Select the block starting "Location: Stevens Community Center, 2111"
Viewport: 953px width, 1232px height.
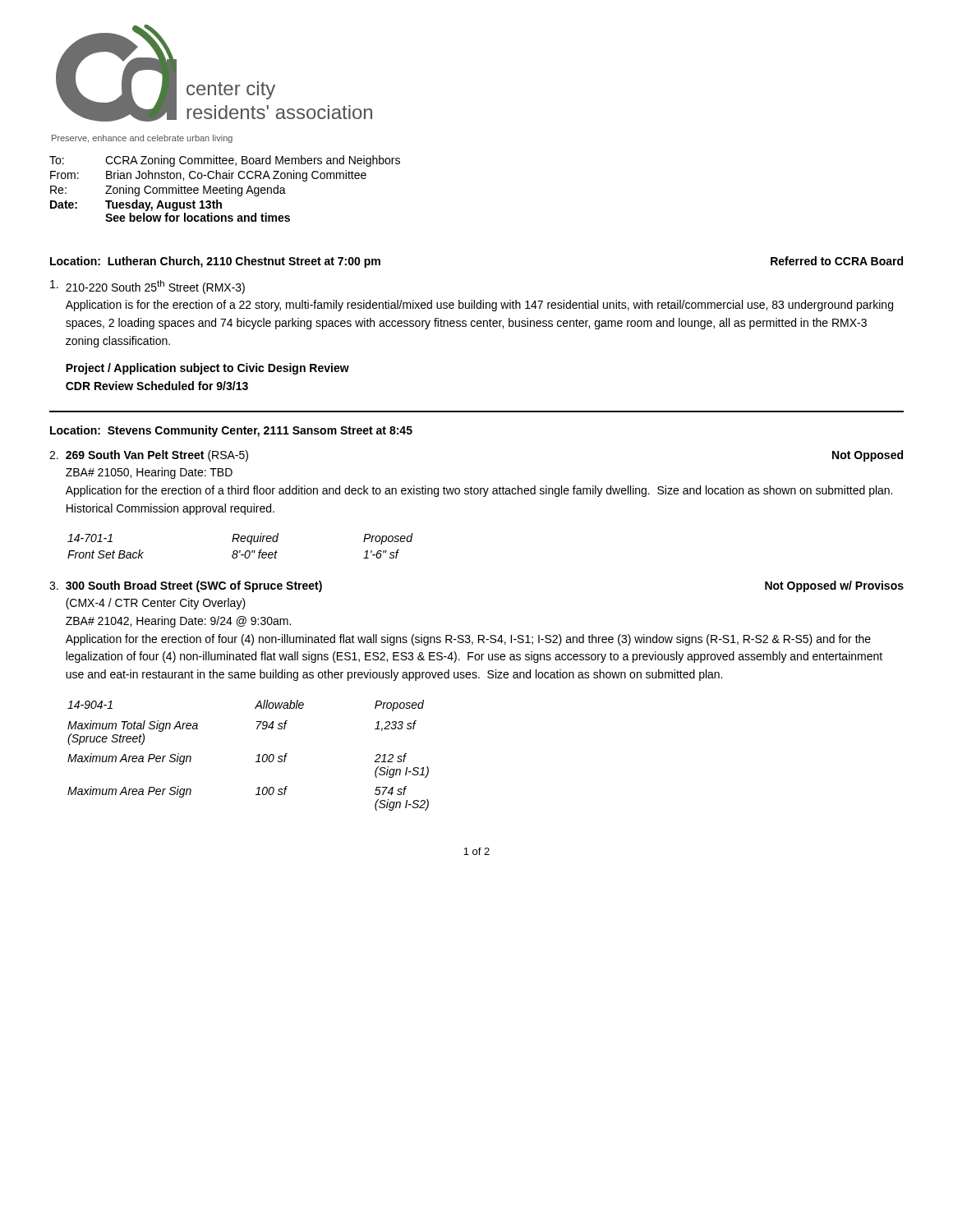pyautogui.click(x=231, y=430)
